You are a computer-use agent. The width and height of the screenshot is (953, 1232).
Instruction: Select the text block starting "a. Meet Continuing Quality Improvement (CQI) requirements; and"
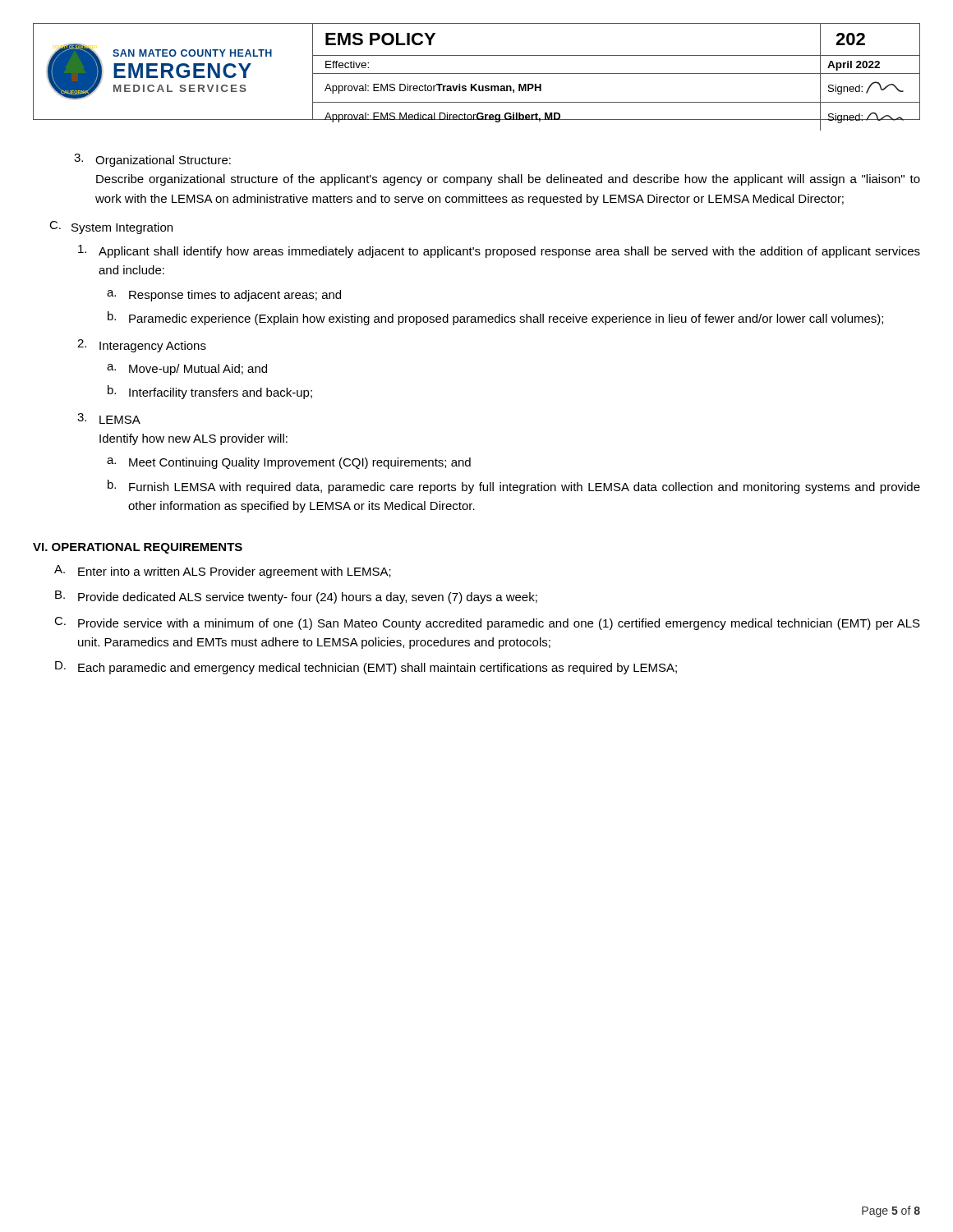coord(289,463)
